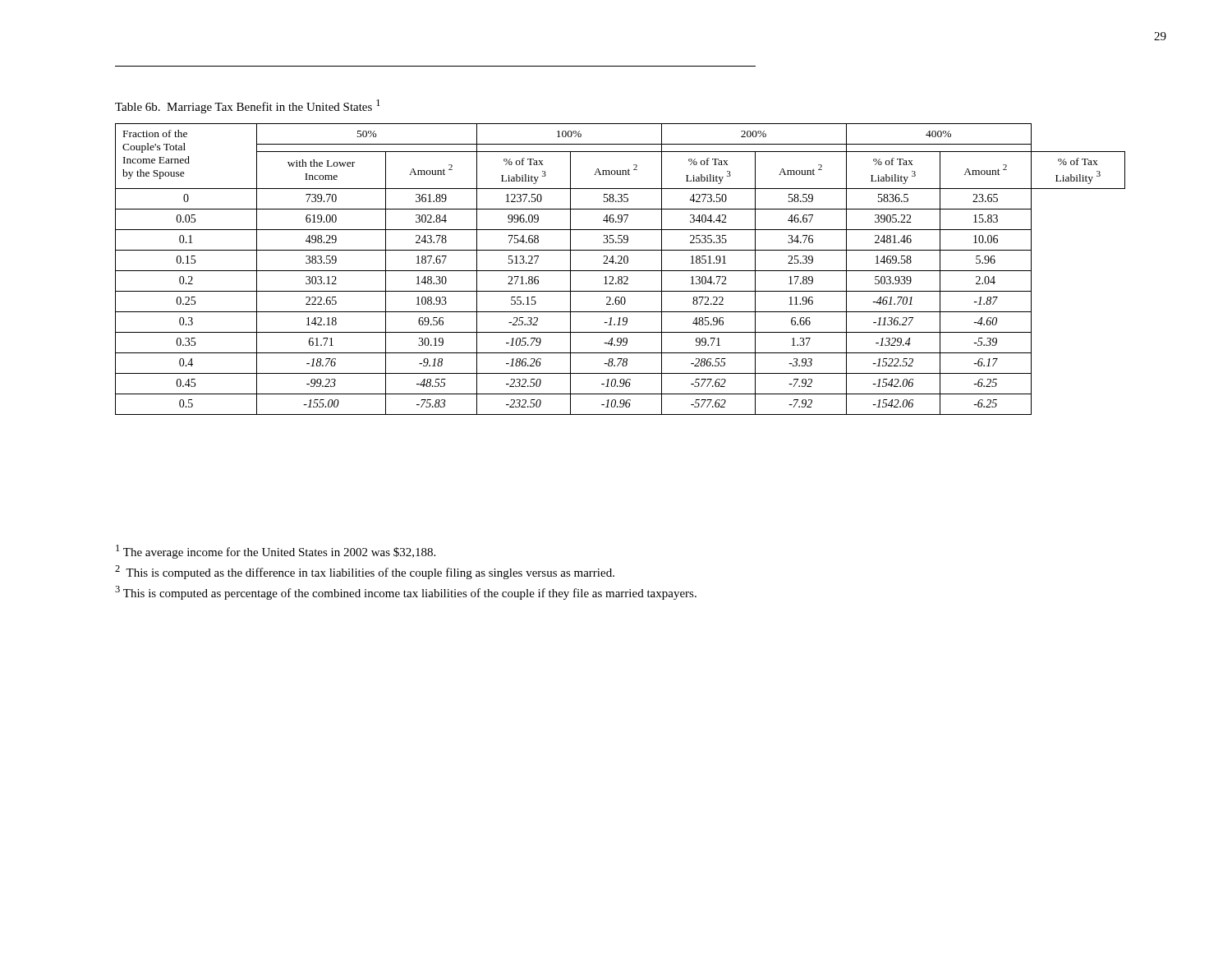This screenshot has height=953, width=1232.
Task: Find the footnote that says "1 The average"
Action: (x=276, y=550)
